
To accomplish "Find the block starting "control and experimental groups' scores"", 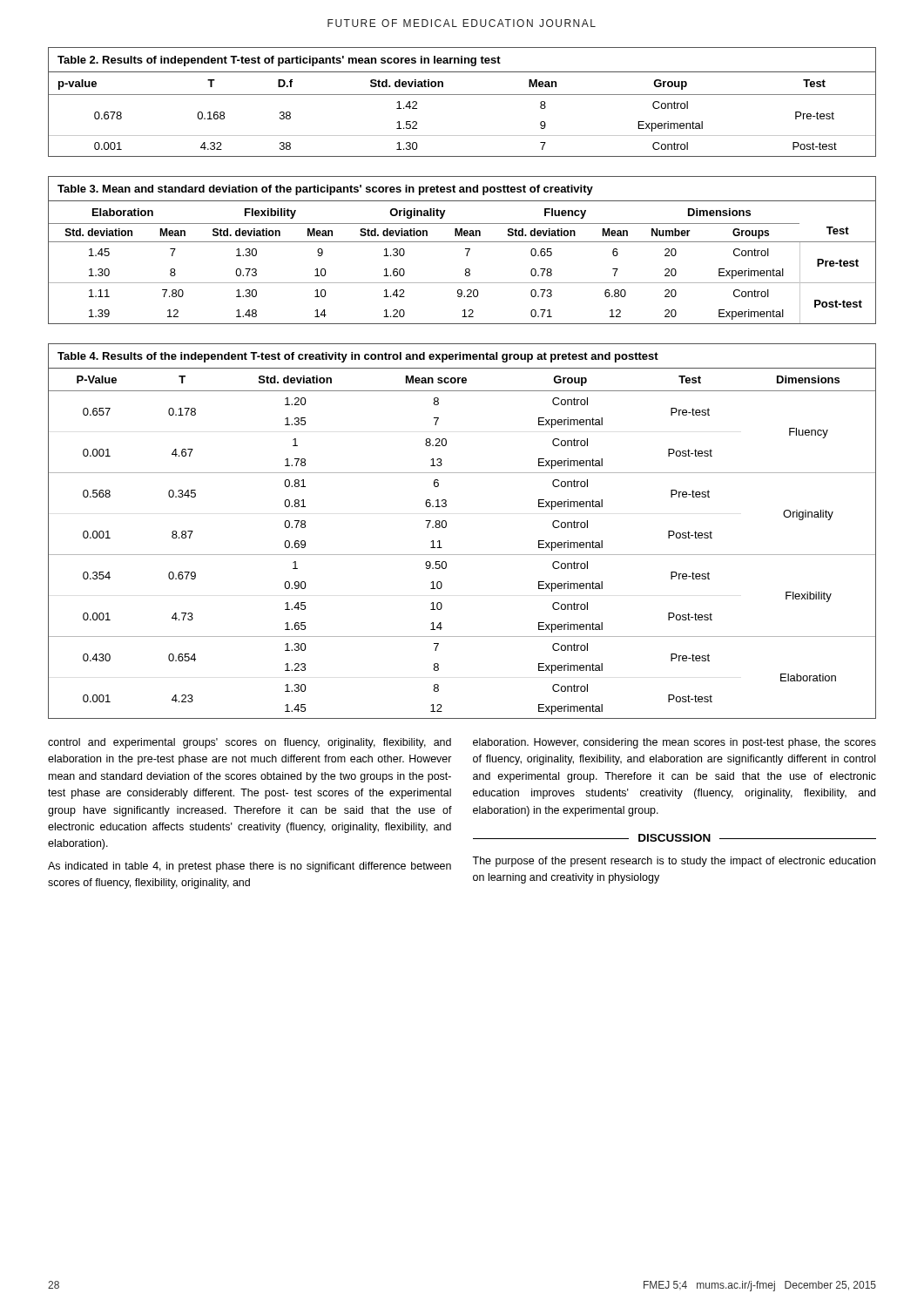I will (250, 793).
